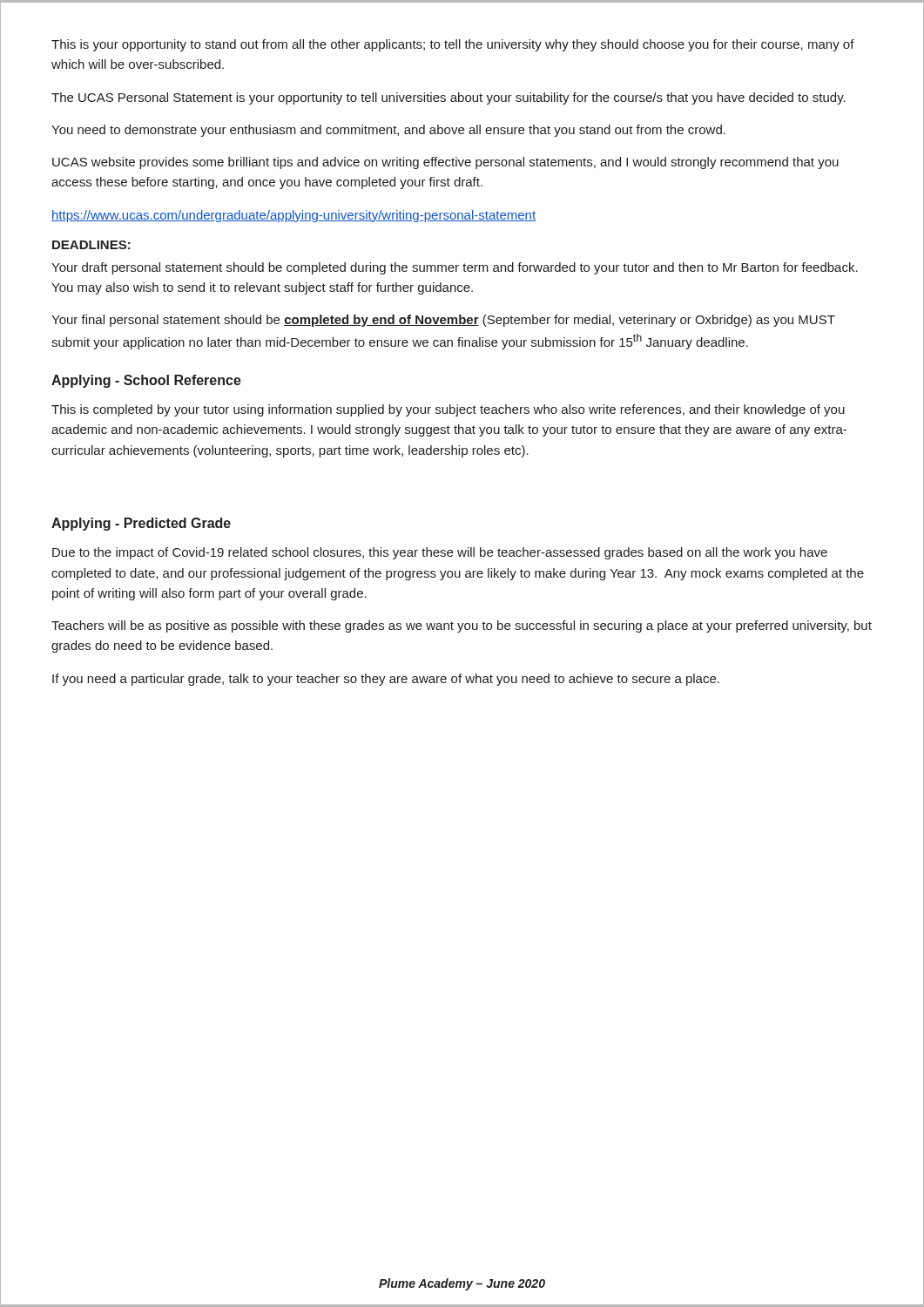
Task: Find the text block containing "This is completed by your tutor"
Action: click(449, 429)
